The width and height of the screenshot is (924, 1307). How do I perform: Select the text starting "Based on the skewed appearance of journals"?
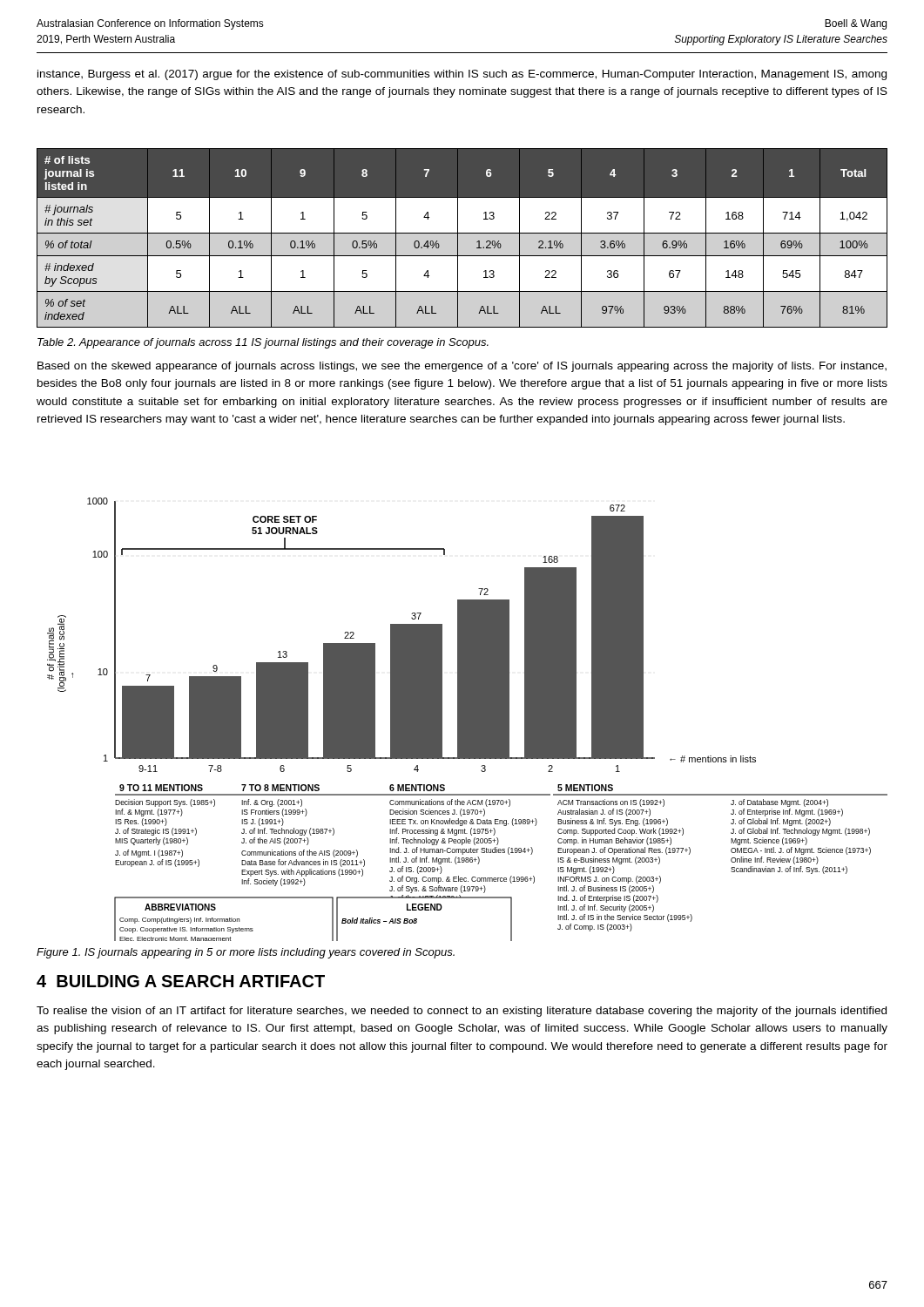tap(462, 392)
